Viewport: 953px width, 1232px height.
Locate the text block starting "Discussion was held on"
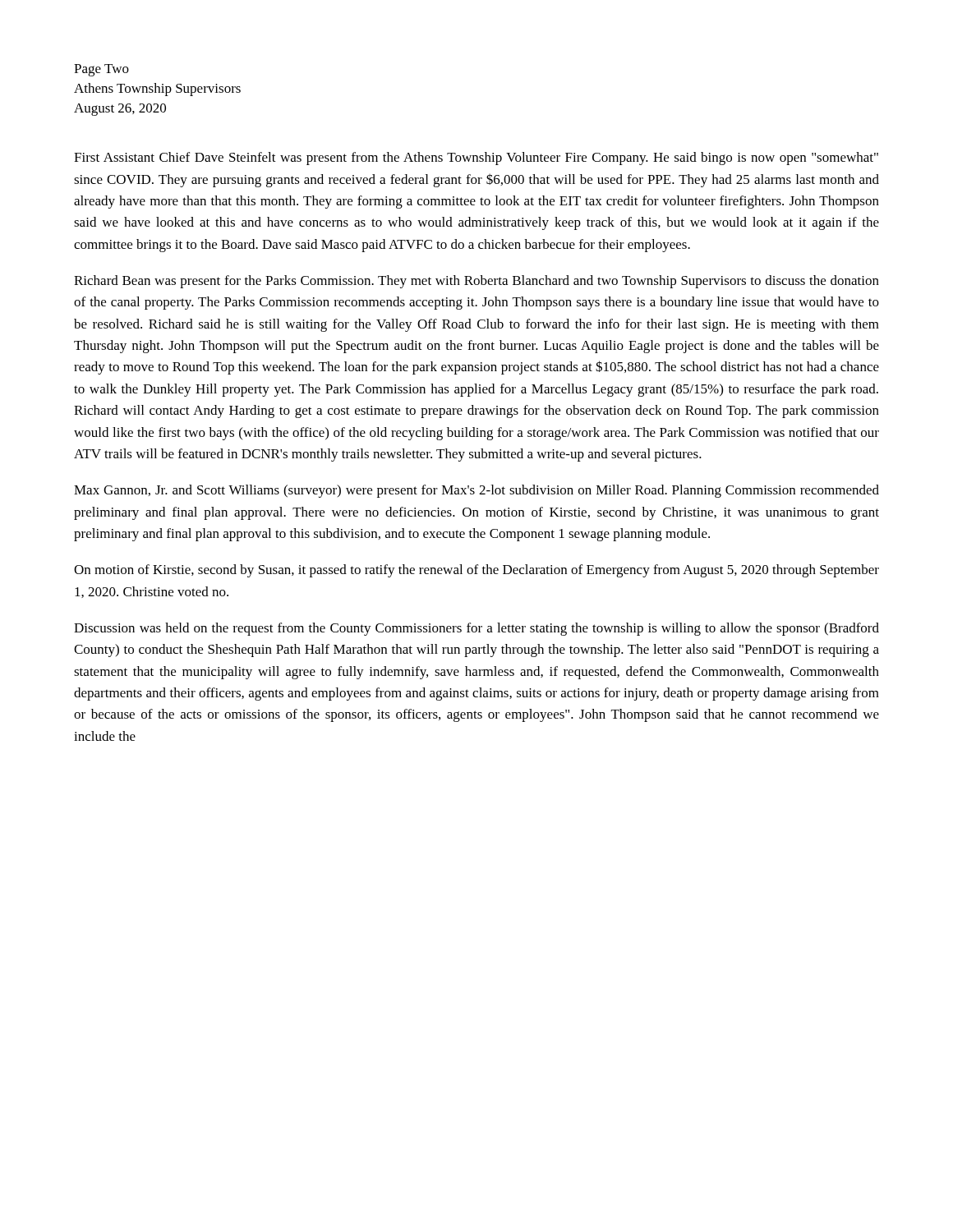(476, 682)
